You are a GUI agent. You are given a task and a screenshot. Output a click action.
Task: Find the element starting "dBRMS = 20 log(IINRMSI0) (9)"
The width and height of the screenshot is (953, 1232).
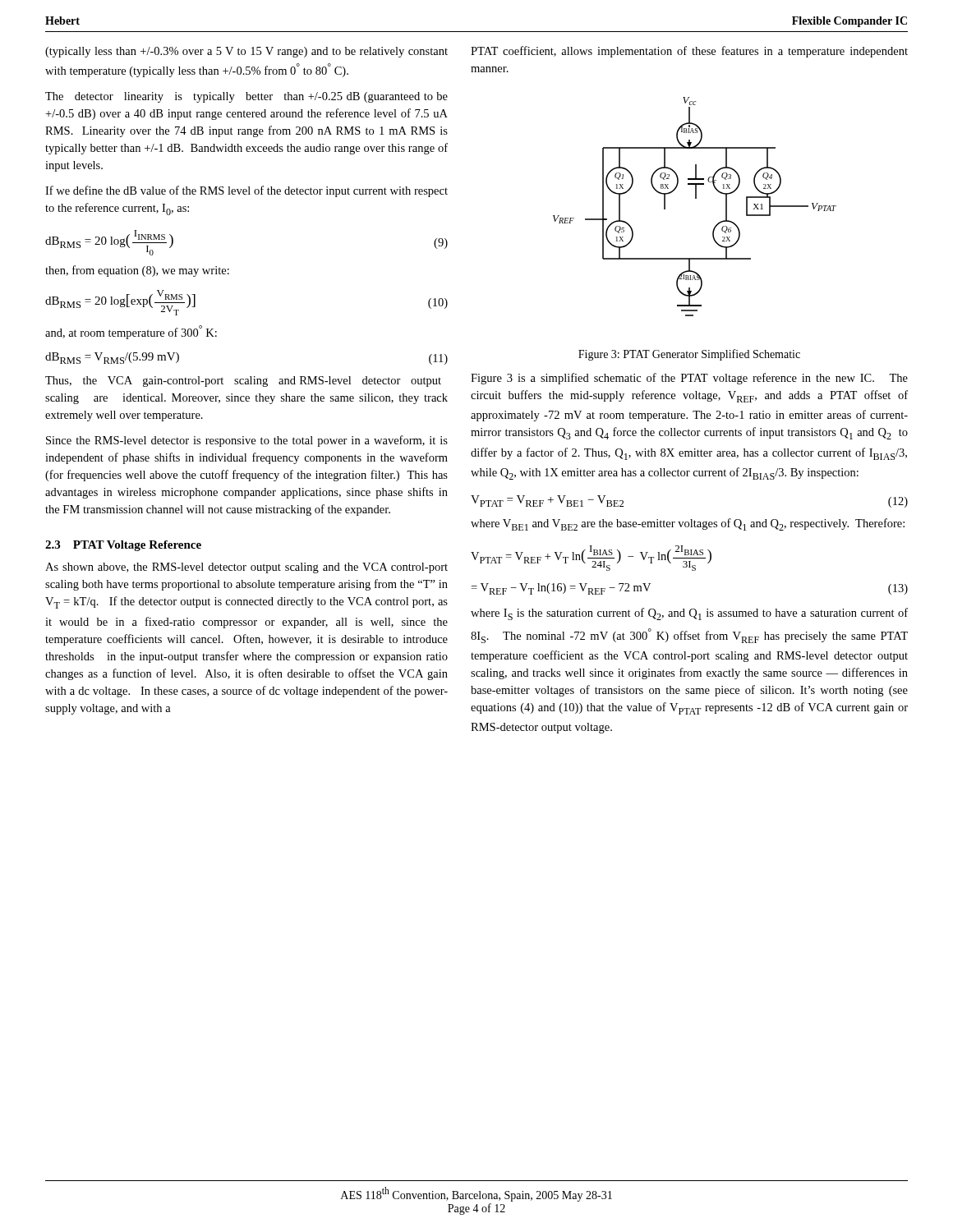coord(124,242)
